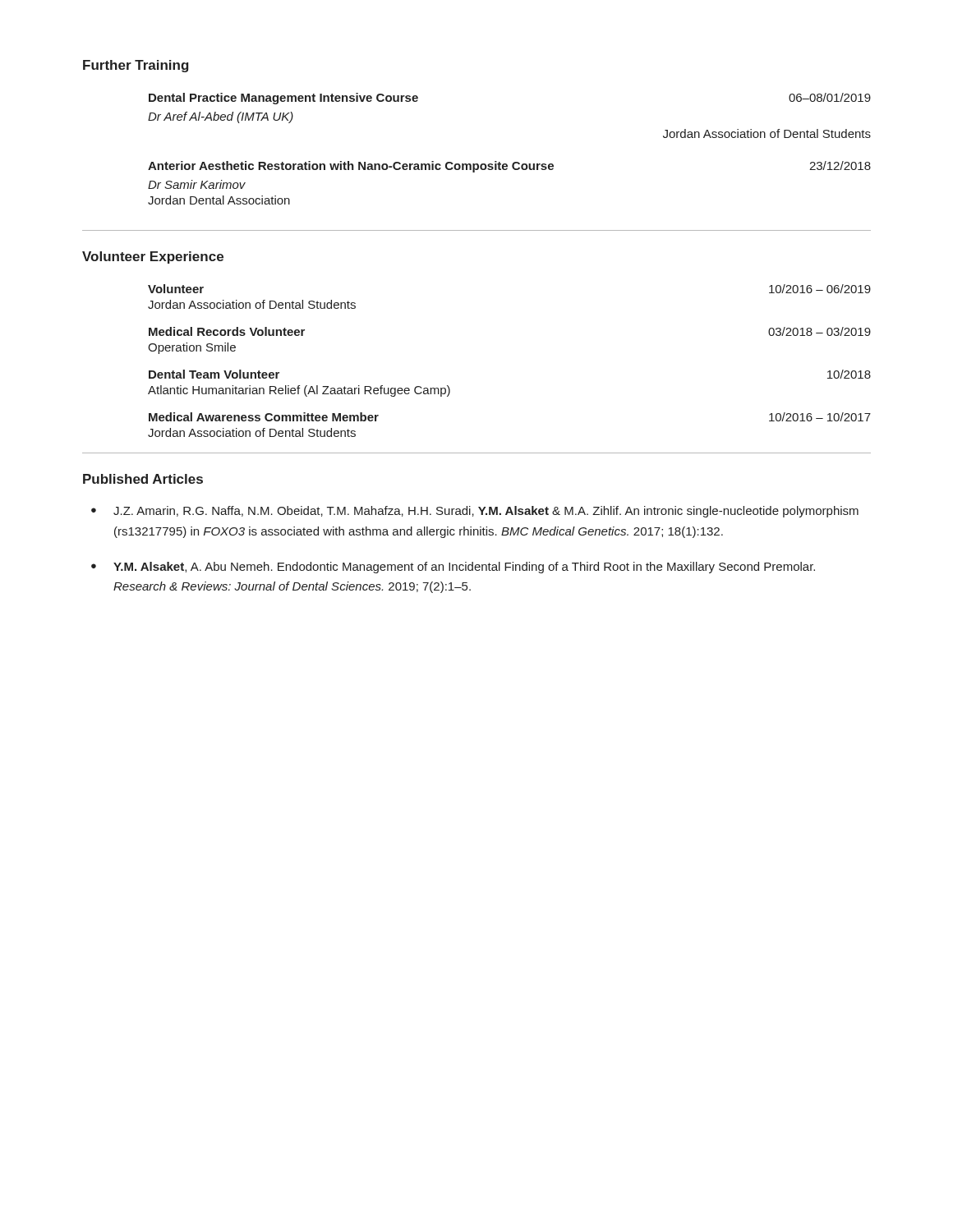Locate the list item containing "Dr Aref Al-Abed (IMTA UK)"

(x=221, y=116)
